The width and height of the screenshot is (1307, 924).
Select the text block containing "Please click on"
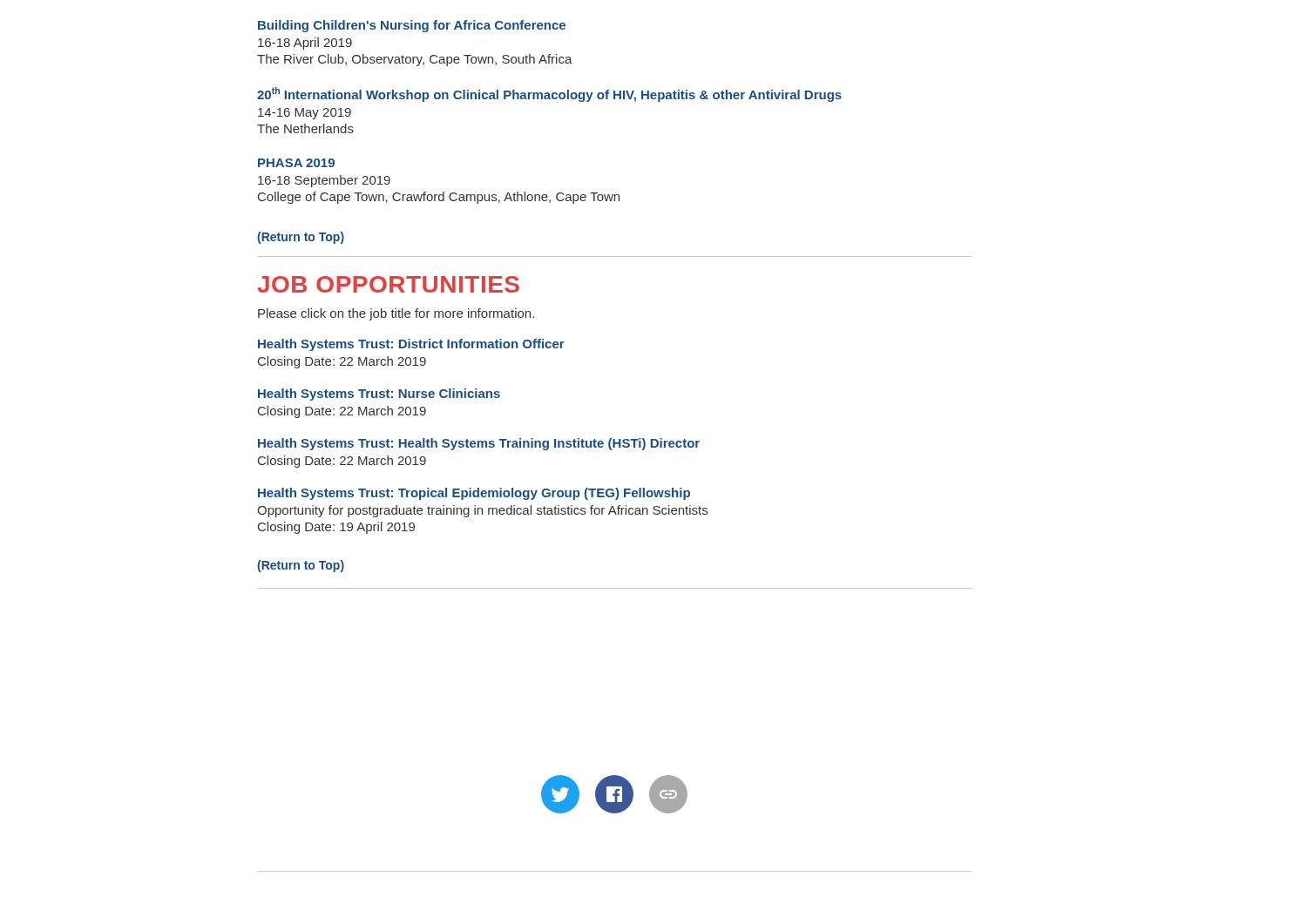[x=396, y=314]
